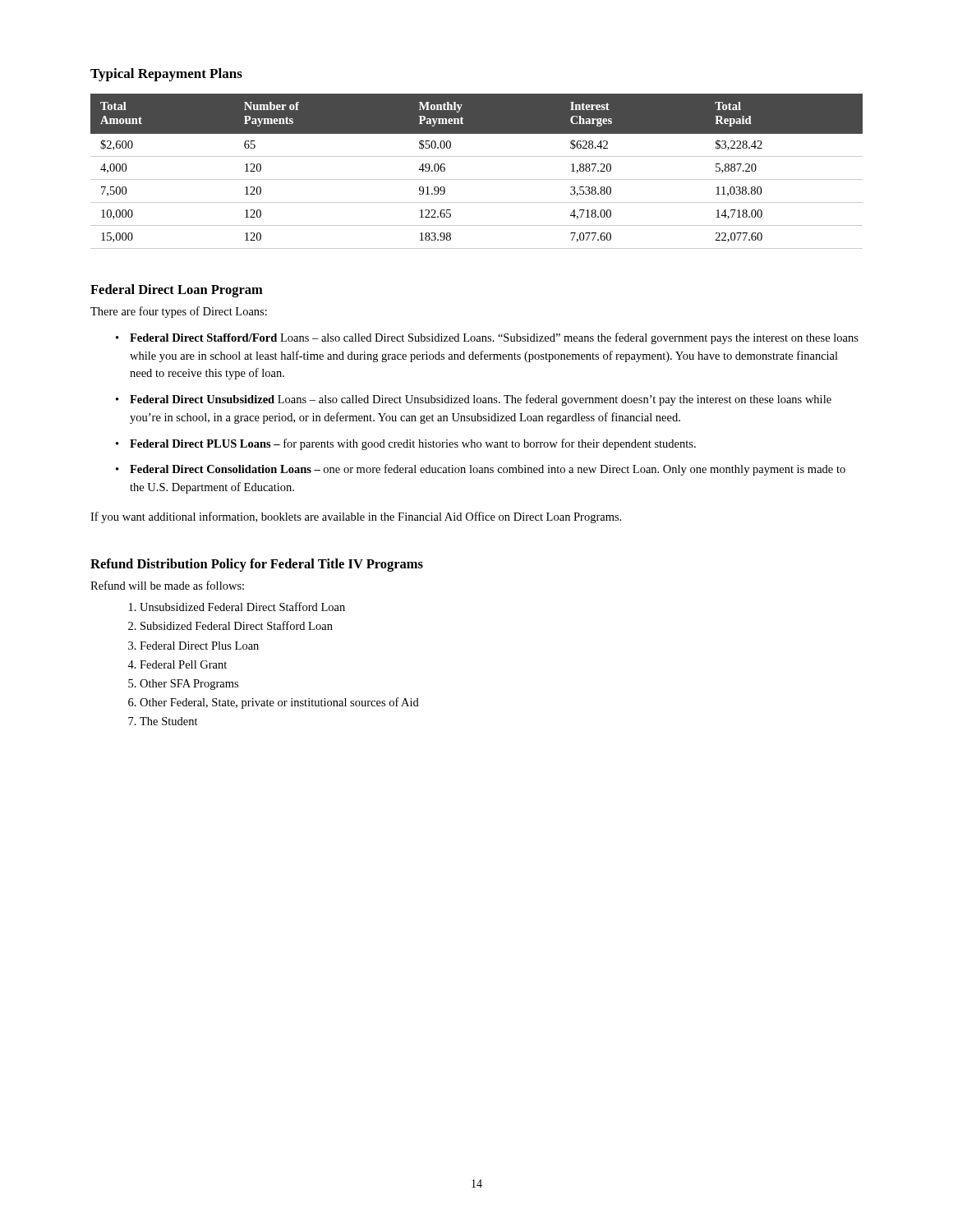
Task: Find the block starting "Federal Direct Consolidation Loans"
Action: [488, 478]
